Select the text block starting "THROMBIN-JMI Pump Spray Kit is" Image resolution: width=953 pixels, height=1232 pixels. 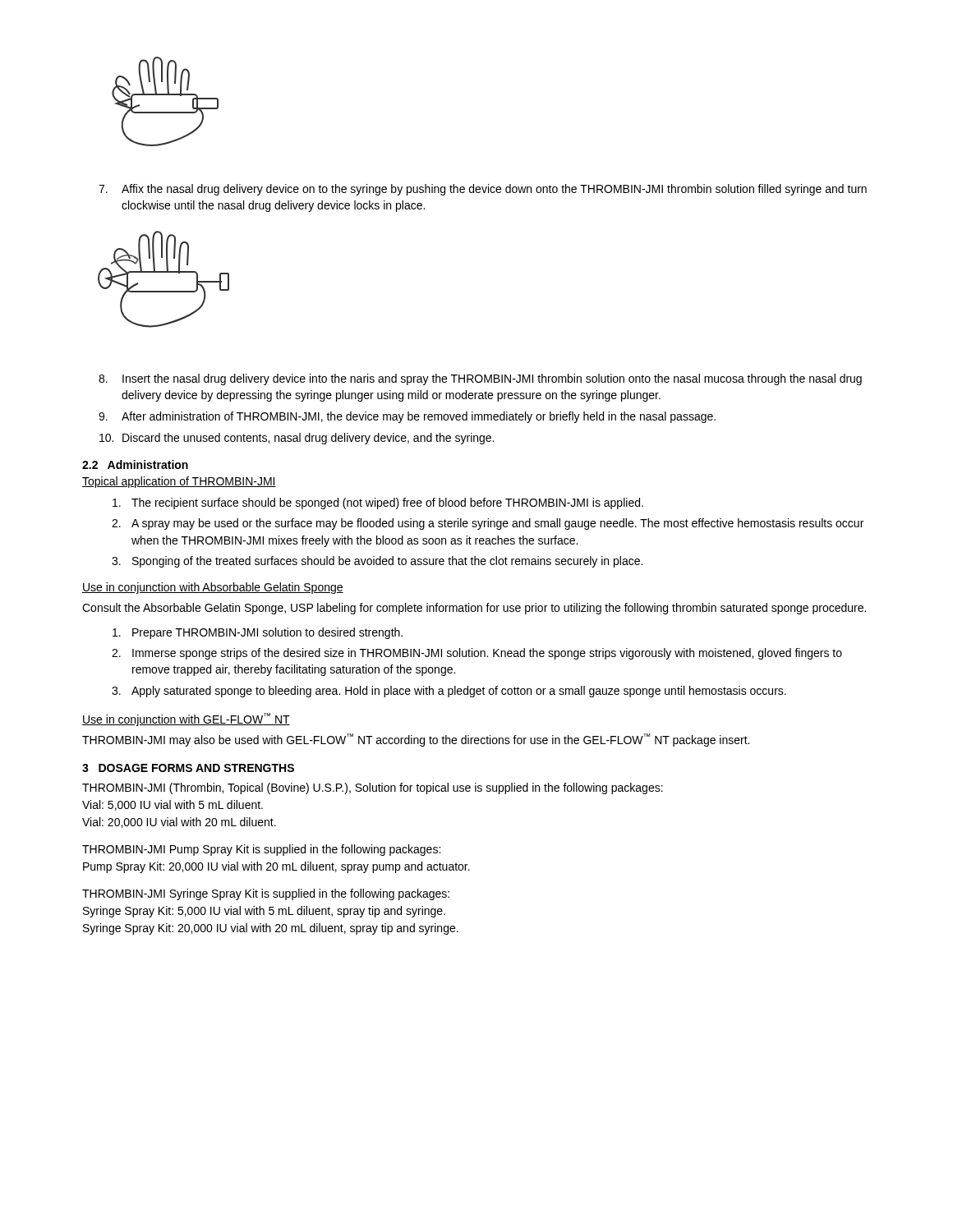pyautogui.click(x=276, y=858)
